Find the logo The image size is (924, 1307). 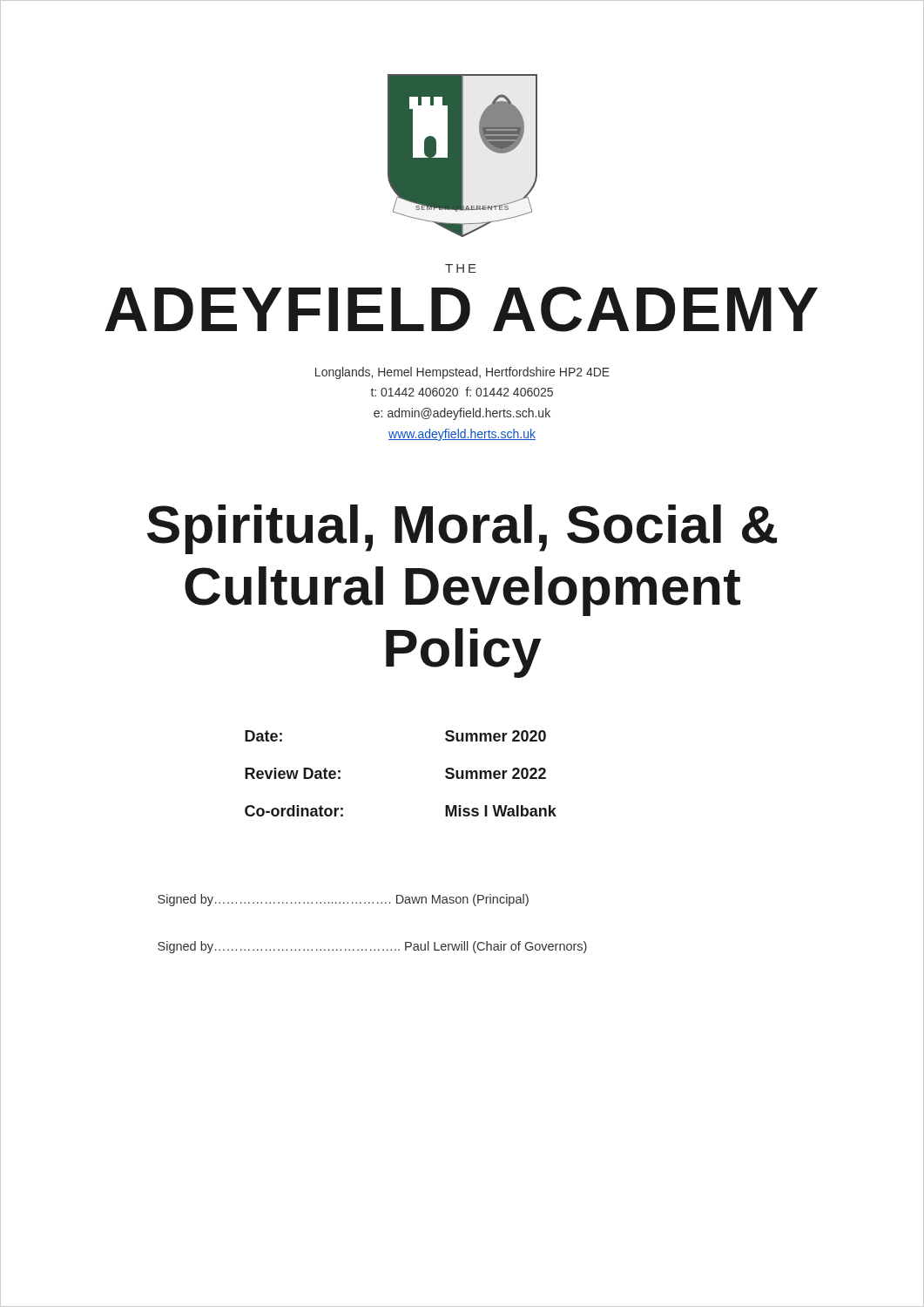pos(462,153)
